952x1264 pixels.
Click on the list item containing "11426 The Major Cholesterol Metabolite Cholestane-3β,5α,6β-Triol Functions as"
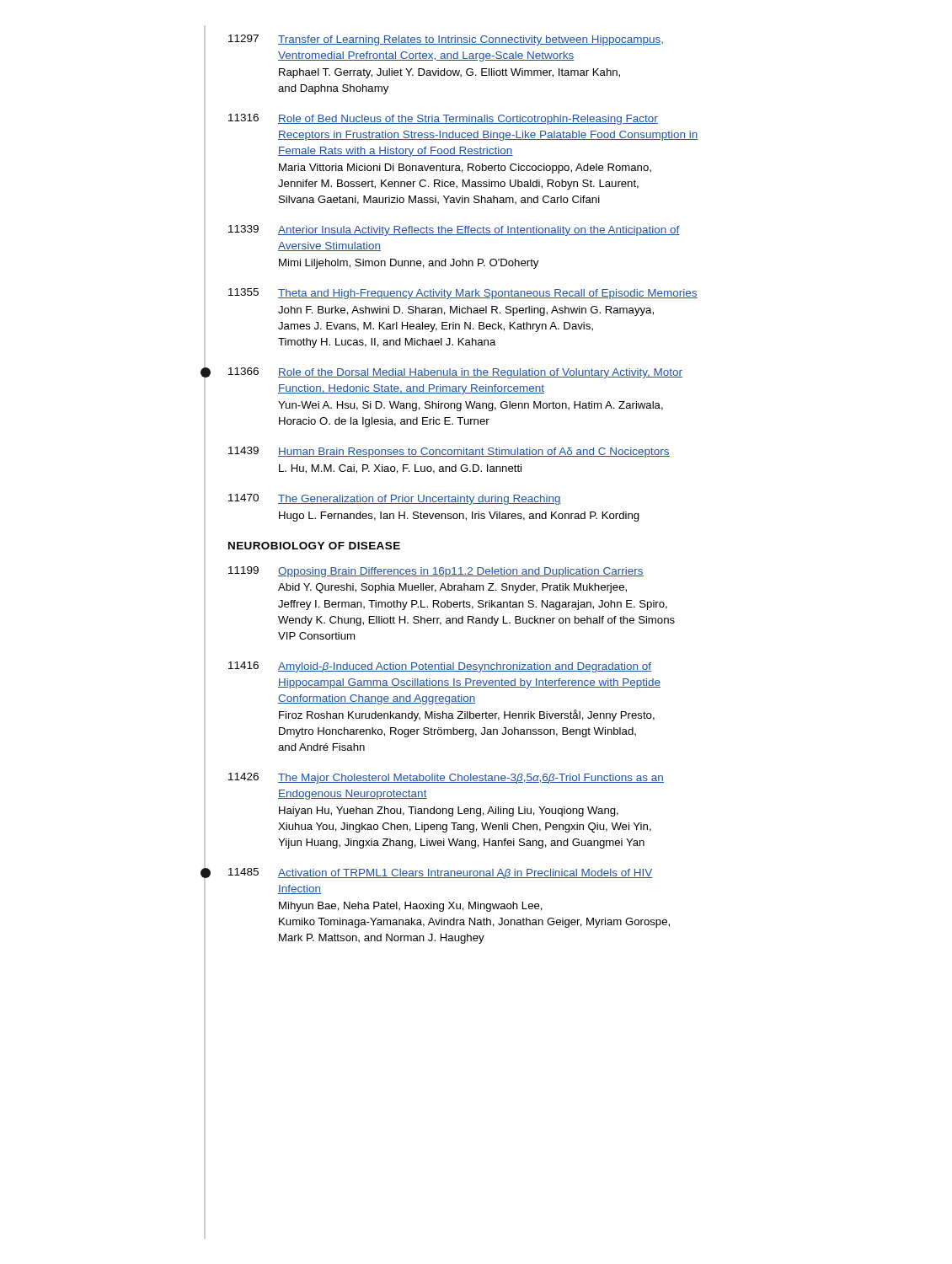click(x=564, y=810)
